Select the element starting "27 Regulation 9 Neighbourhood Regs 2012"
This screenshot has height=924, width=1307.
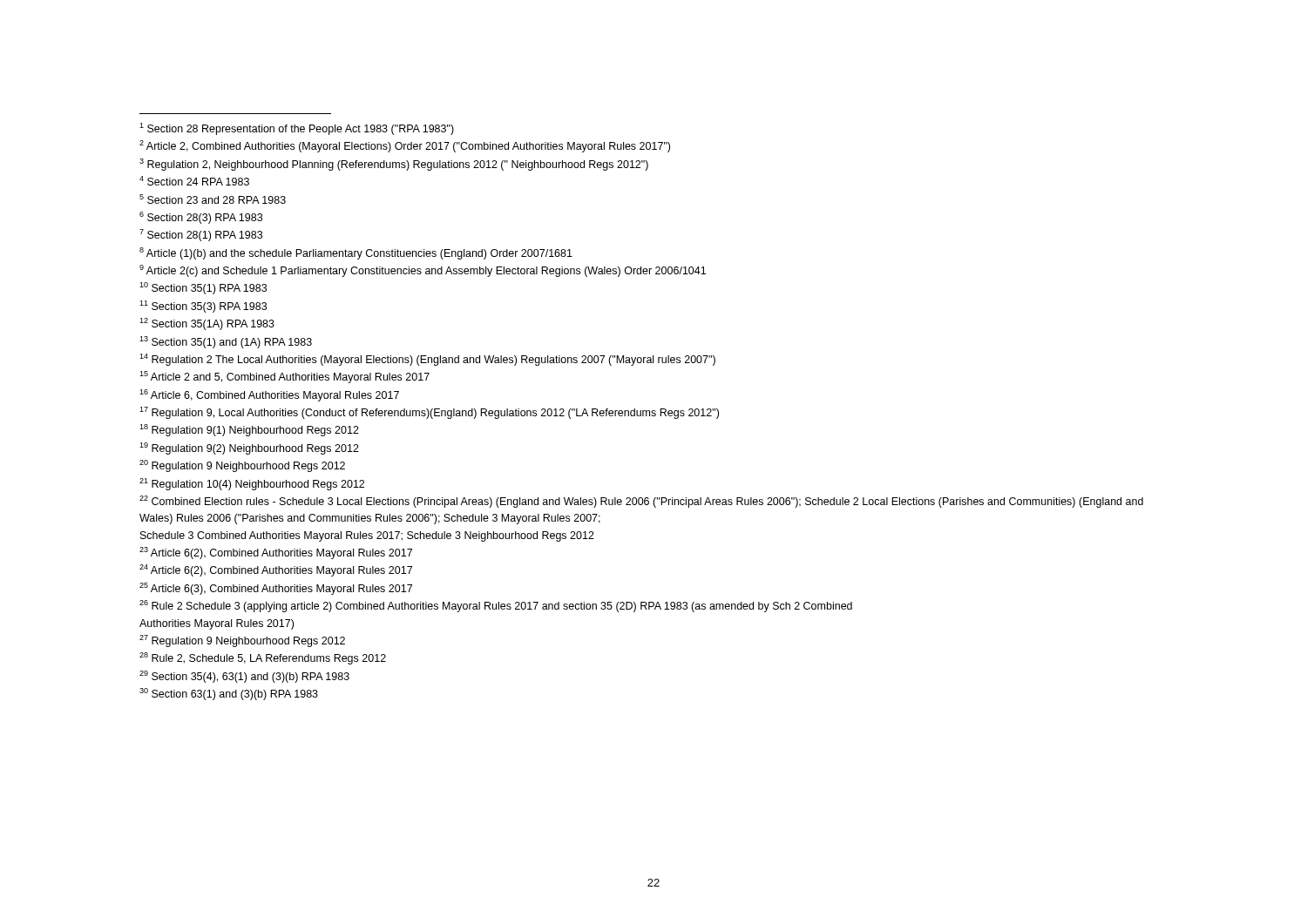pyautogui.click(x=243, y=640)
